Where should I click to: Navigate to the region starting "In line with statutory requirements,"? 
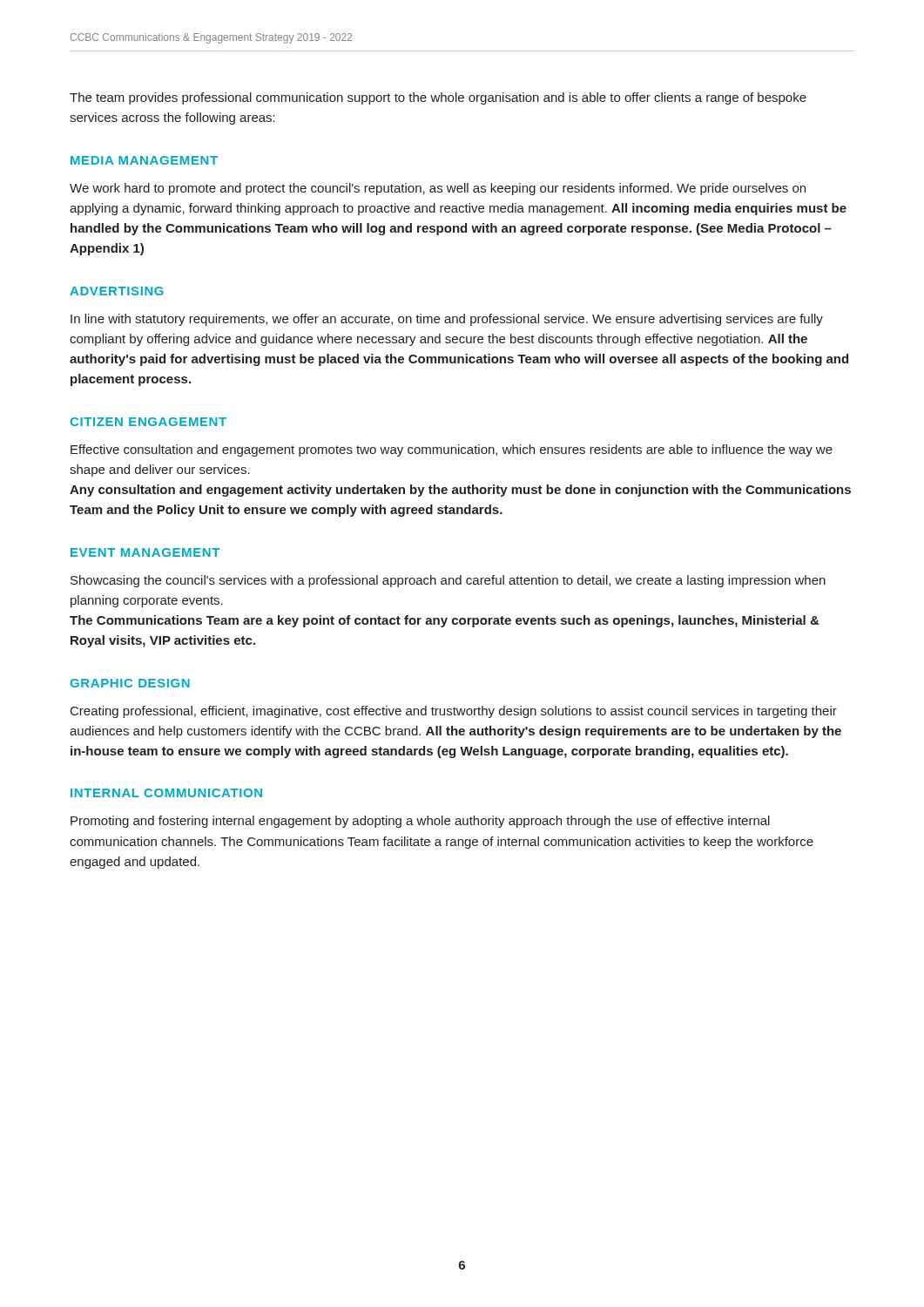(459, 348)
